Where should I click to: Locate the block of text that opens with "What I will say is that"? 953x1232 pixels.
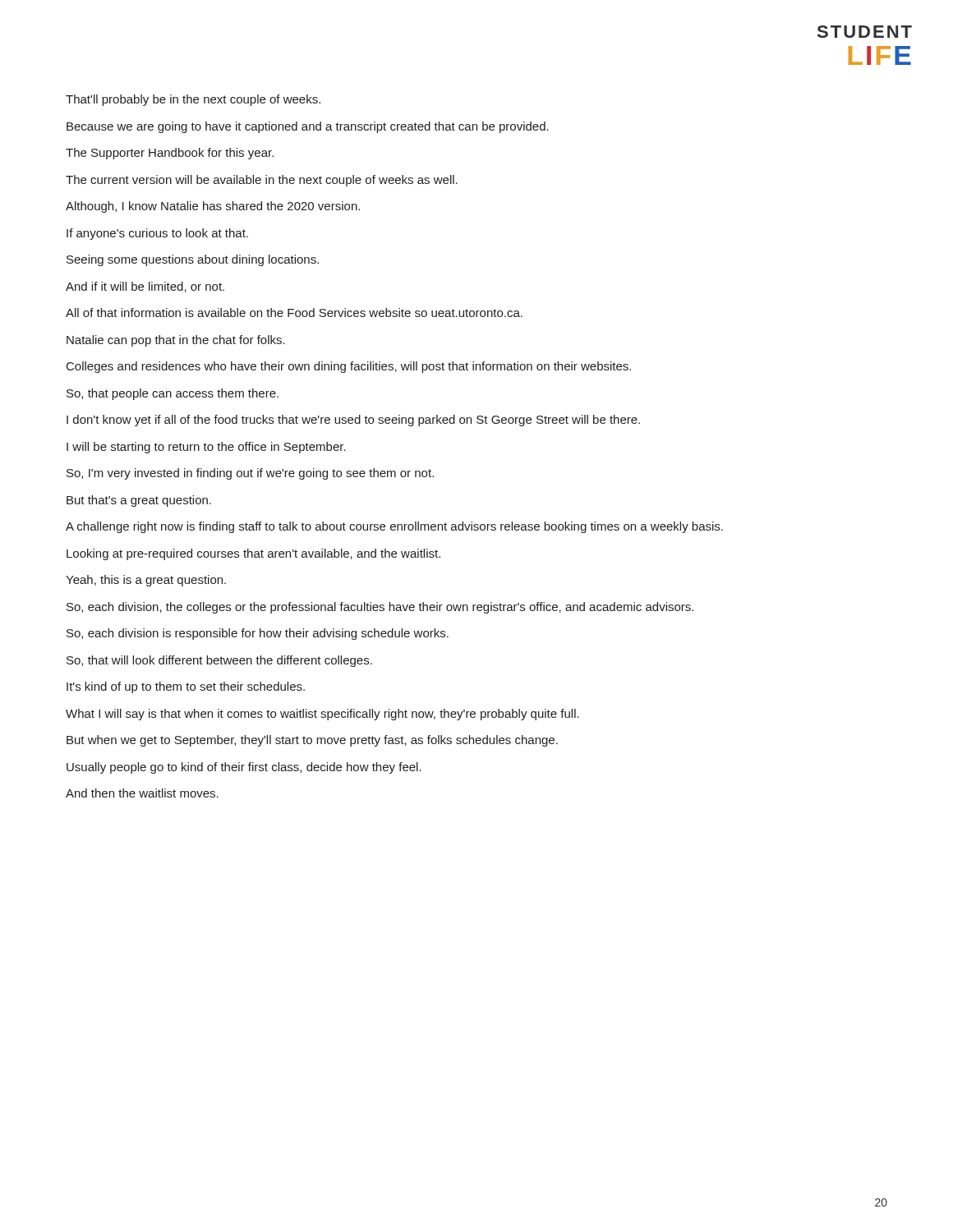click(323, 713)
